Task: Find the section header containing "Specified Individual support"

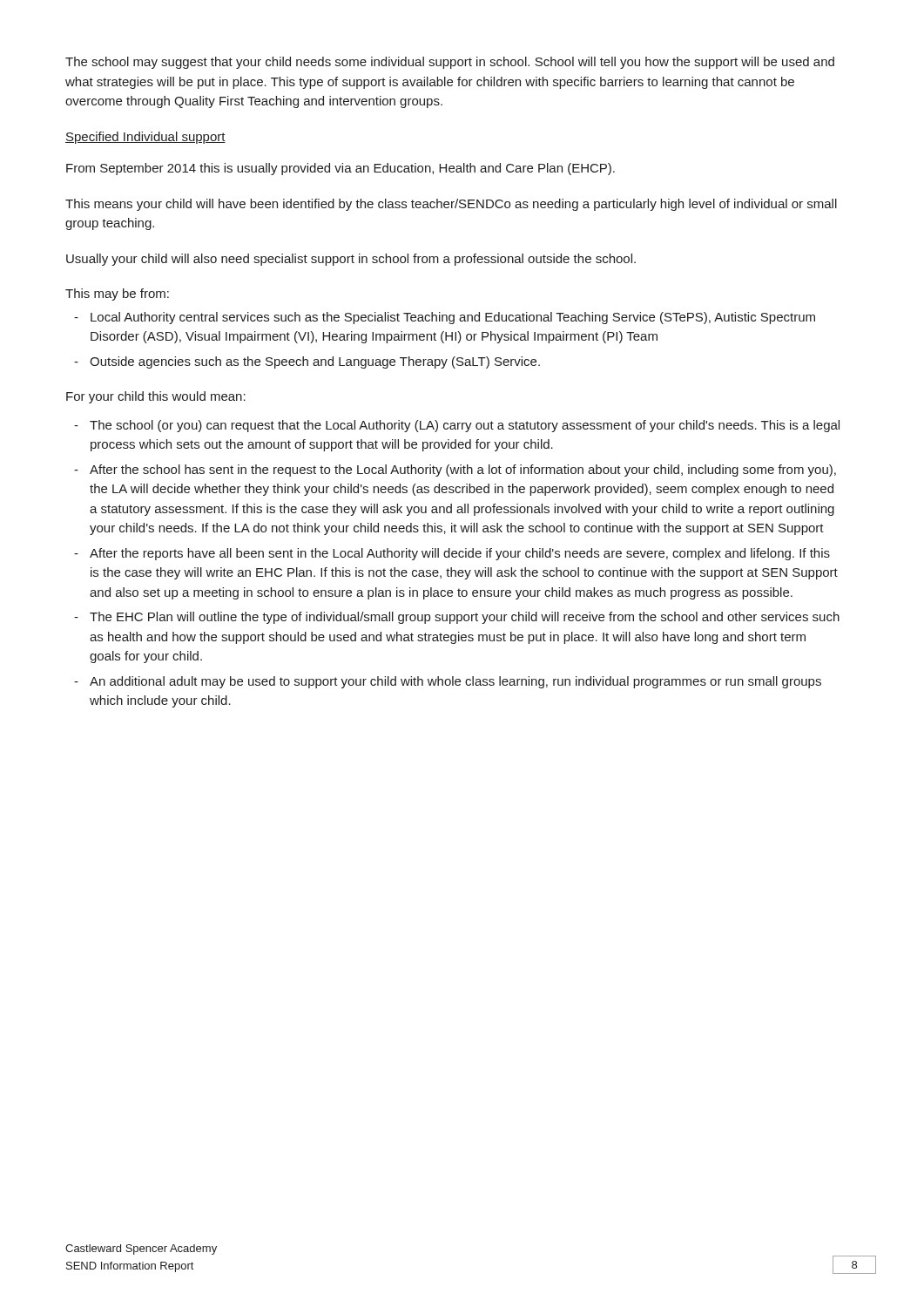Action: pos(145,136)
